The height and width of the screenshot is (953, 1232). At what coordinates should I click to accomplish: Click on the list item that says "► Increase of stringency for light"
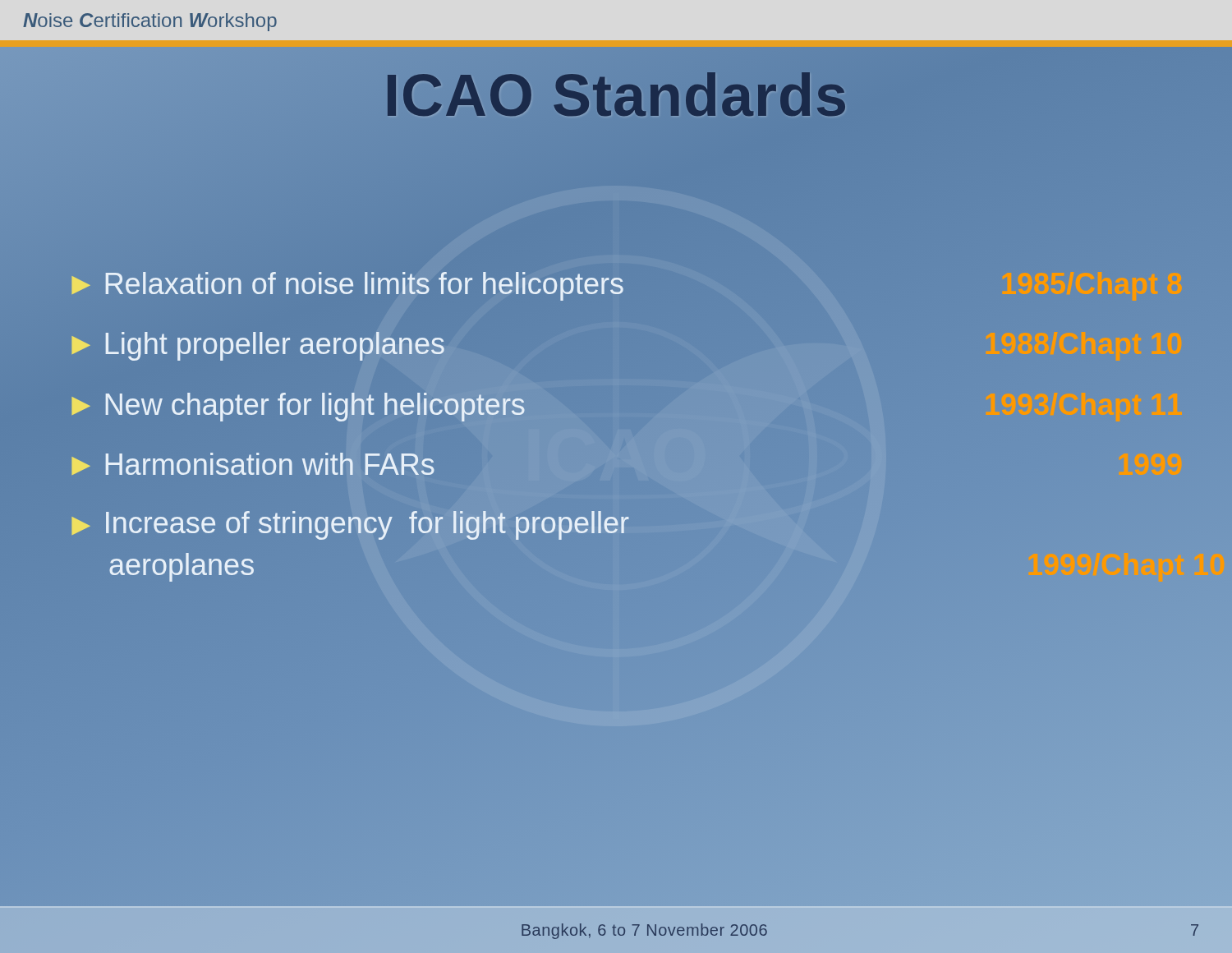coord(624,545)
